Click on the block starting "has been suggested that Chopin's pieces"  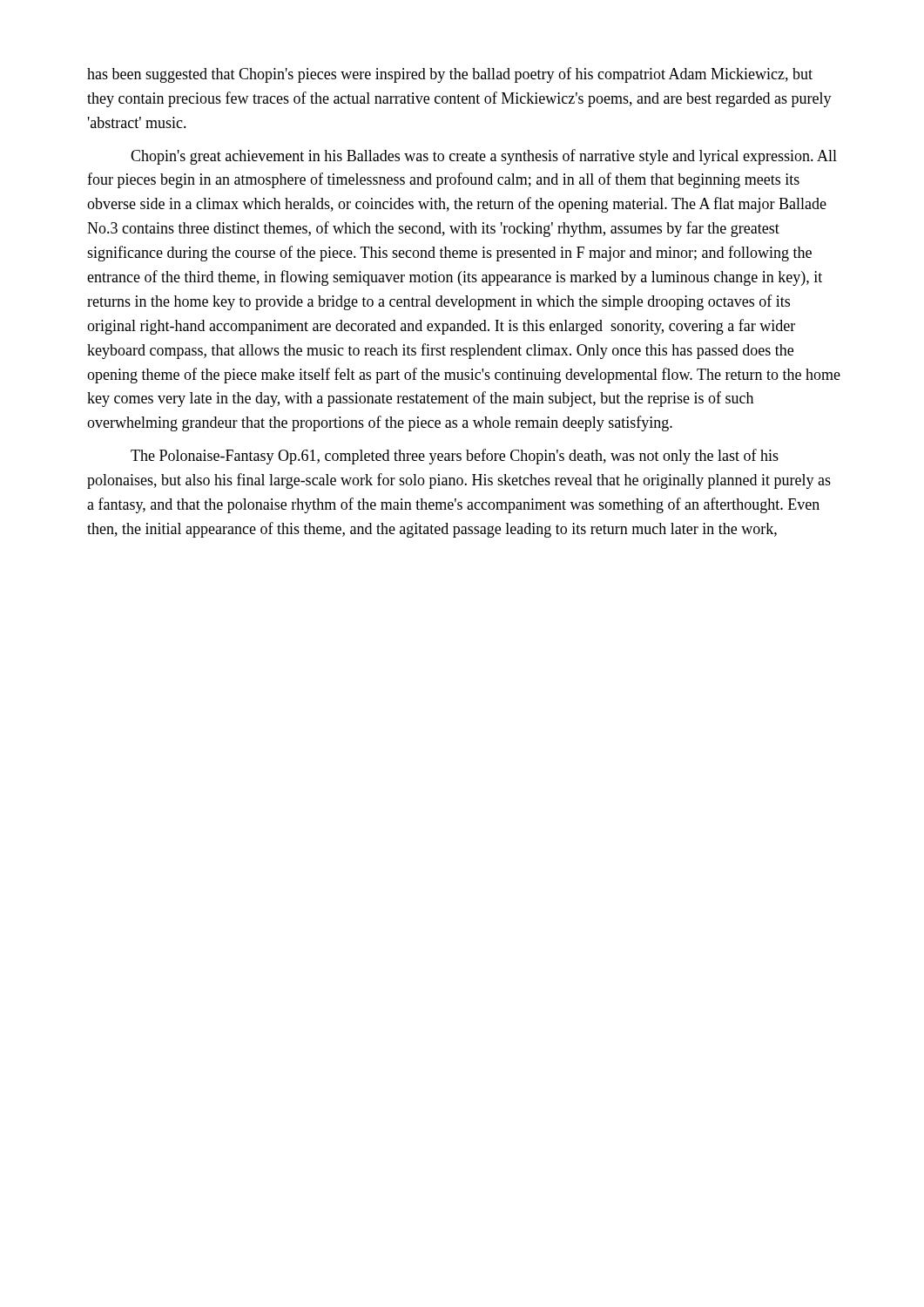[x=464, y=302]
